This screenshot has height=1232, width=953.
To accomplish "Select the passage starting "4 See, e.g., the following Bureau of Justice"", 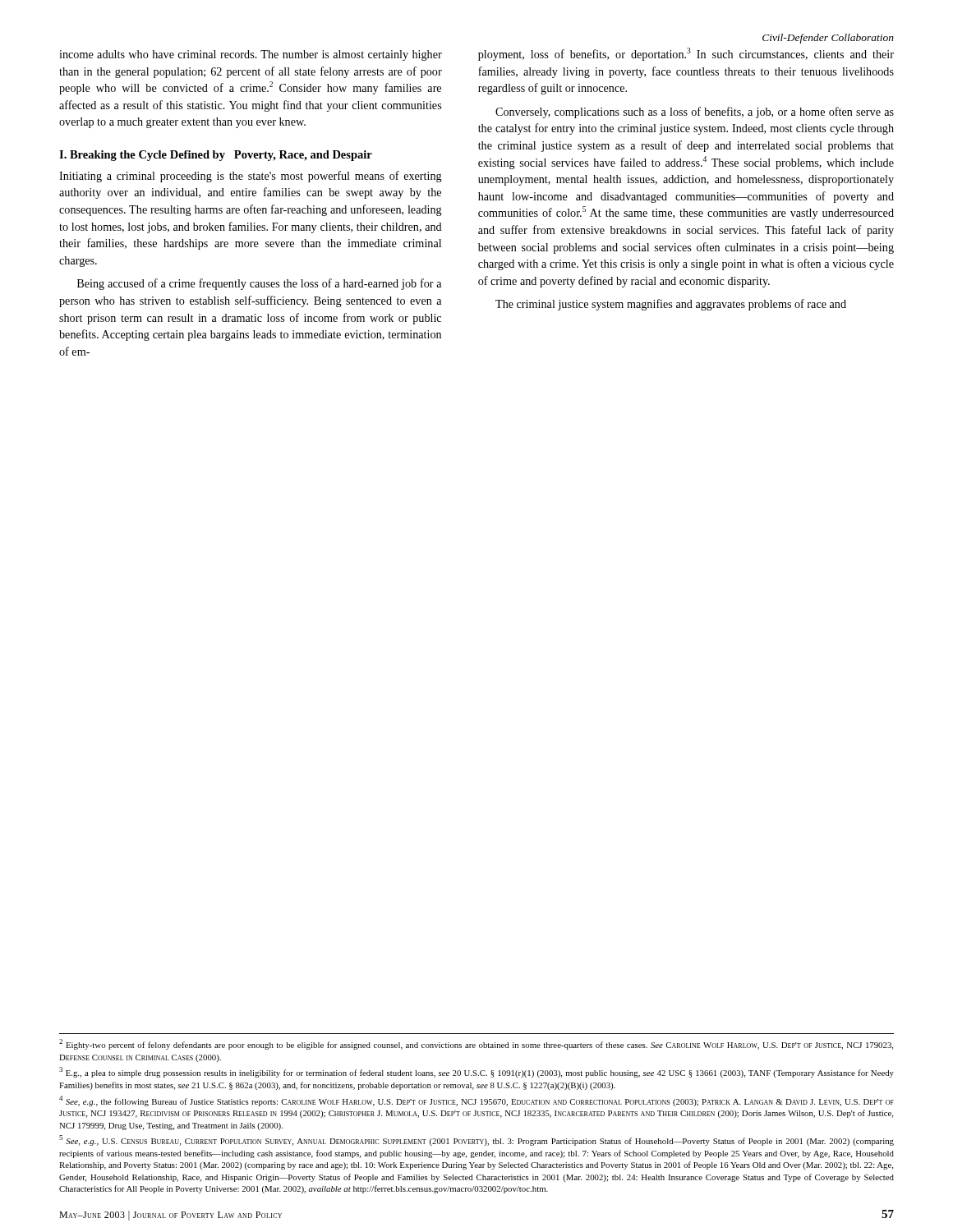I will [x=476, y=1113].
